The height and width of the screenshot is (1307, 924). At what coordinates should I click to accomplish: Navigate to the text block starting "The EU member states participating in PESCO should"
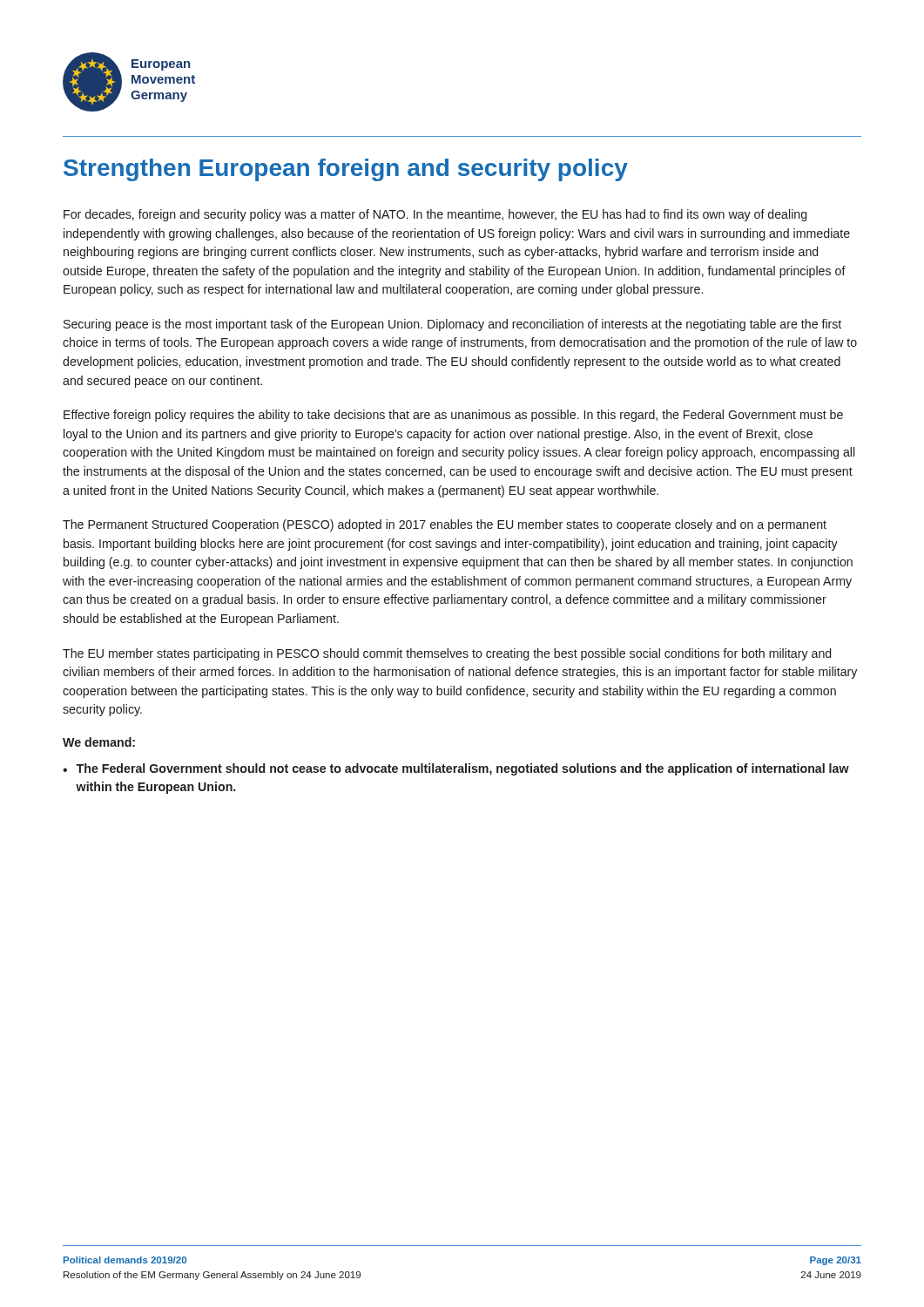tap(460, 681)
